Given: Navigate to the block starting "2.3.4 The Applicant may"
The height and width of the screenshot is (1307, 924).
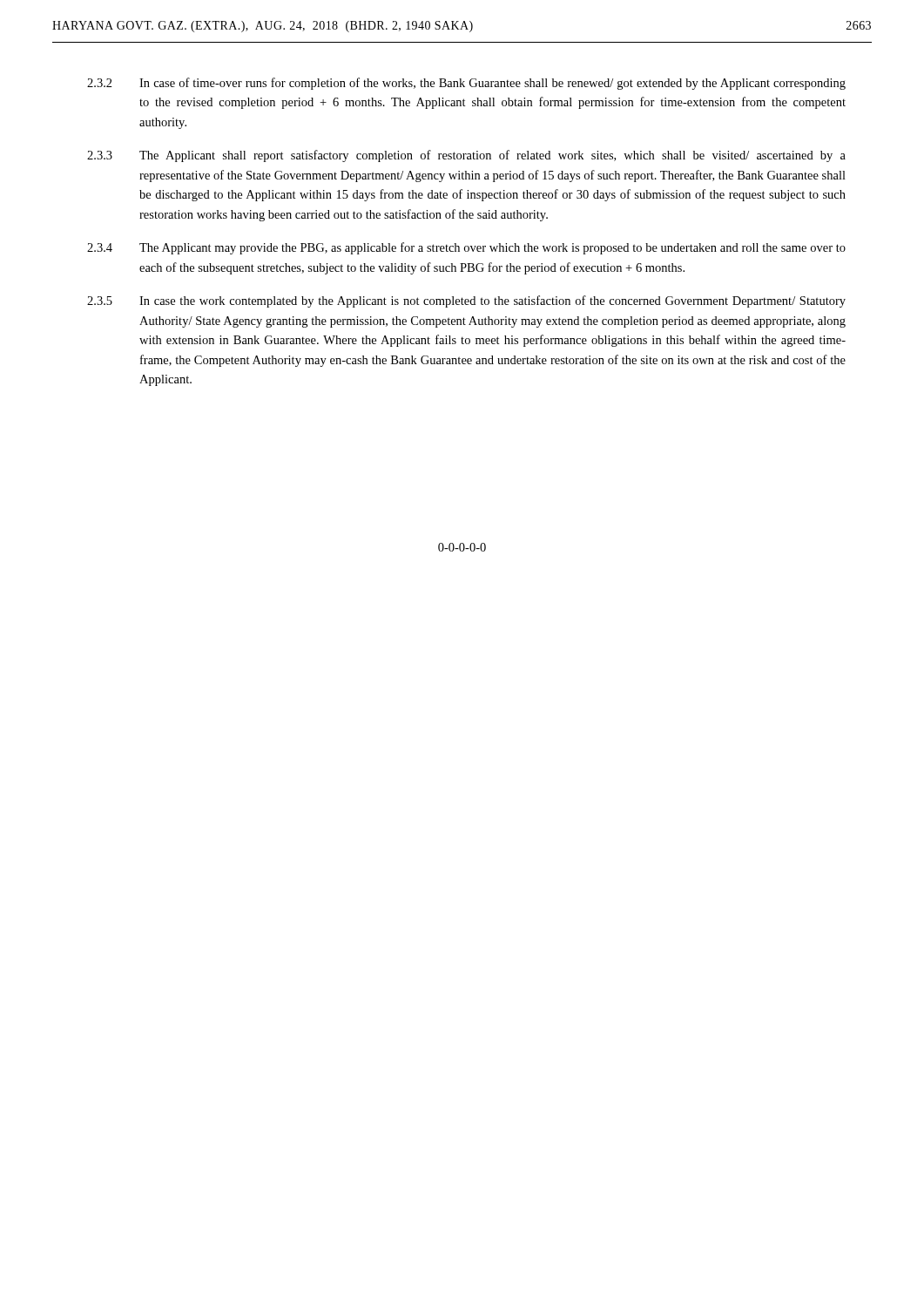Looking at the screenshot, I should [x=466, y=258].
